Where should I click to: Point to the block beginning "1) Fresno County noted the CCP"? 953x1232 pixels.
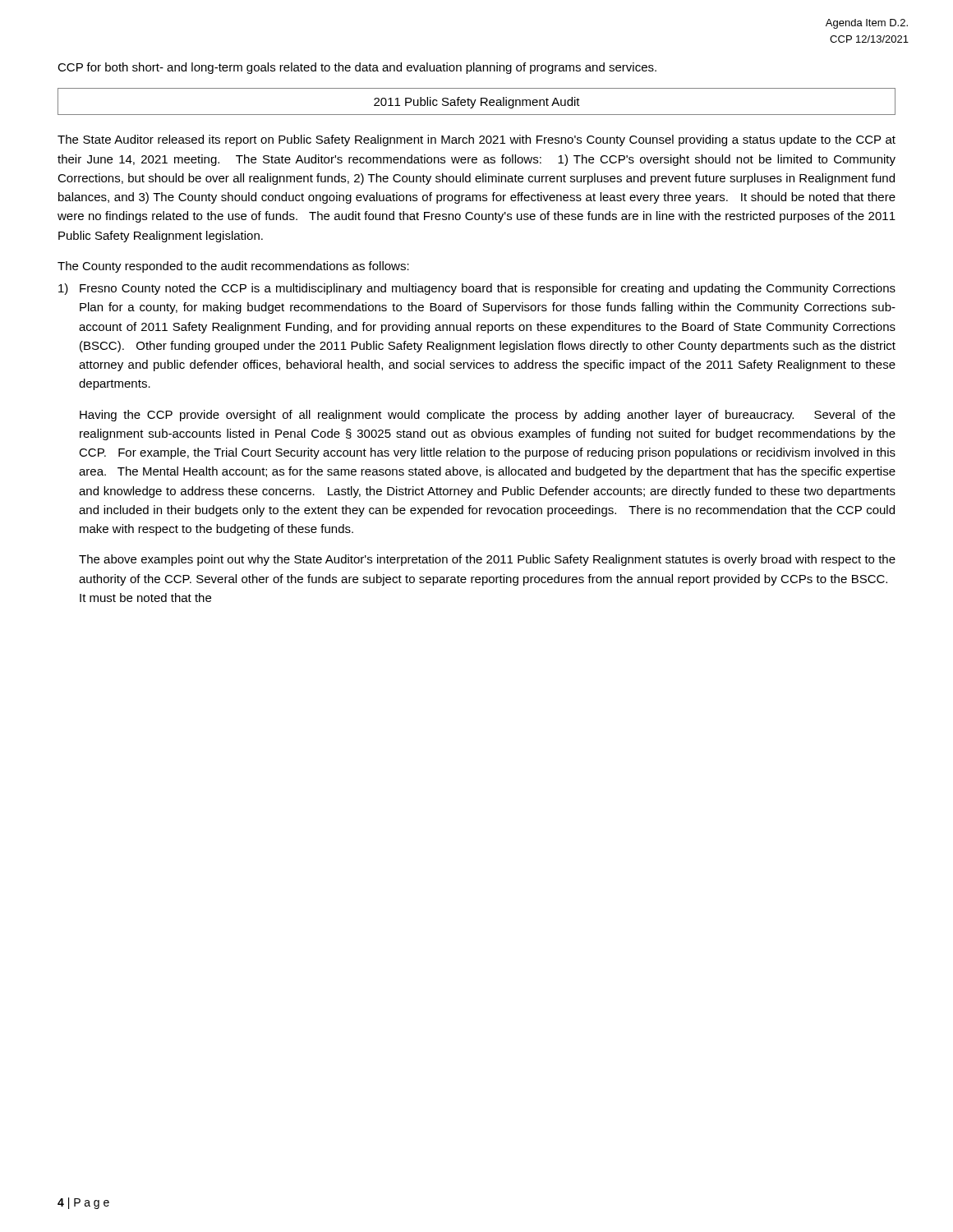coord(476,443)
